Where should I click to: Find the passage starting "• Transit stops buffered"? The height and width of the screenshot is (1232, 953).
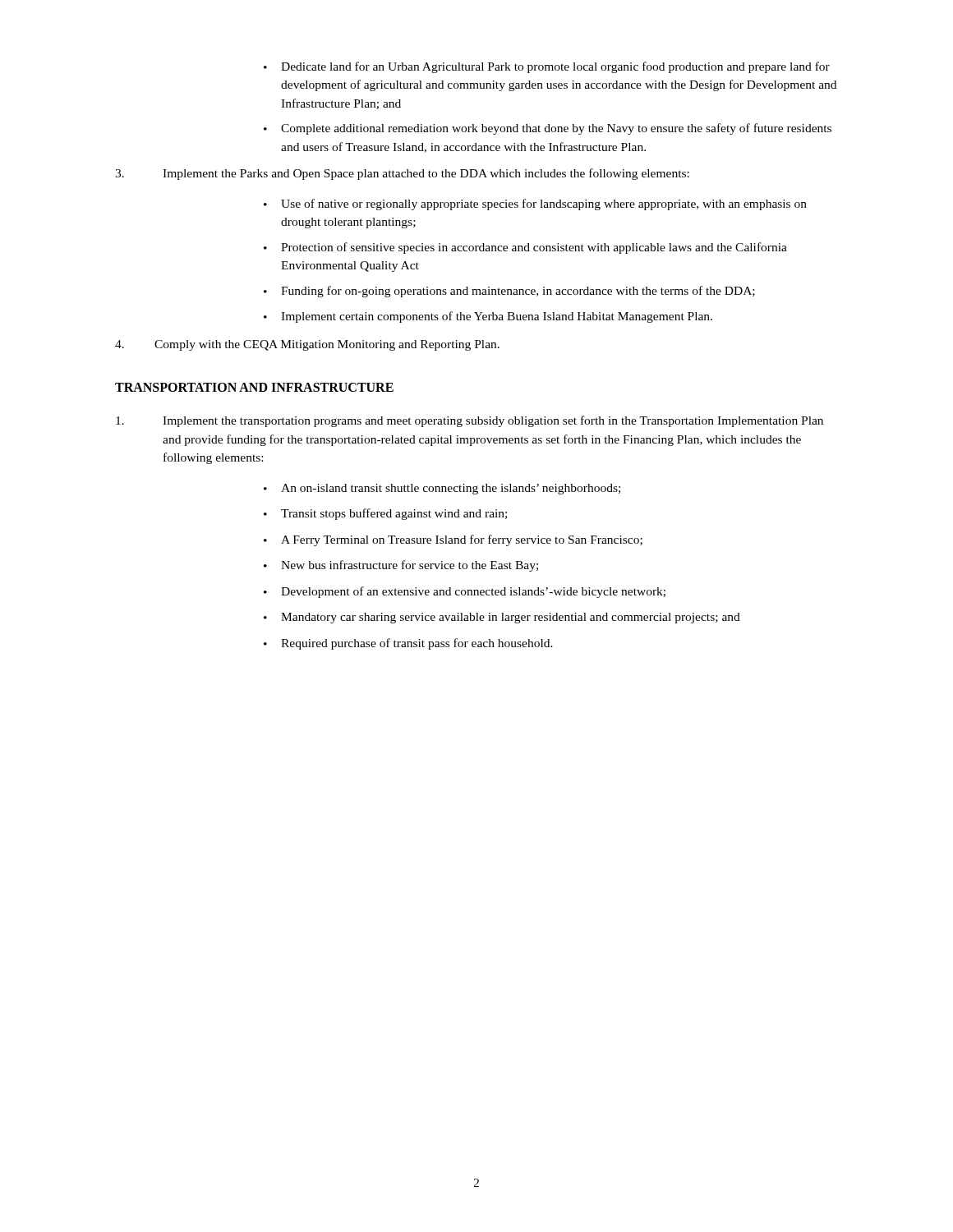(385, 514)
